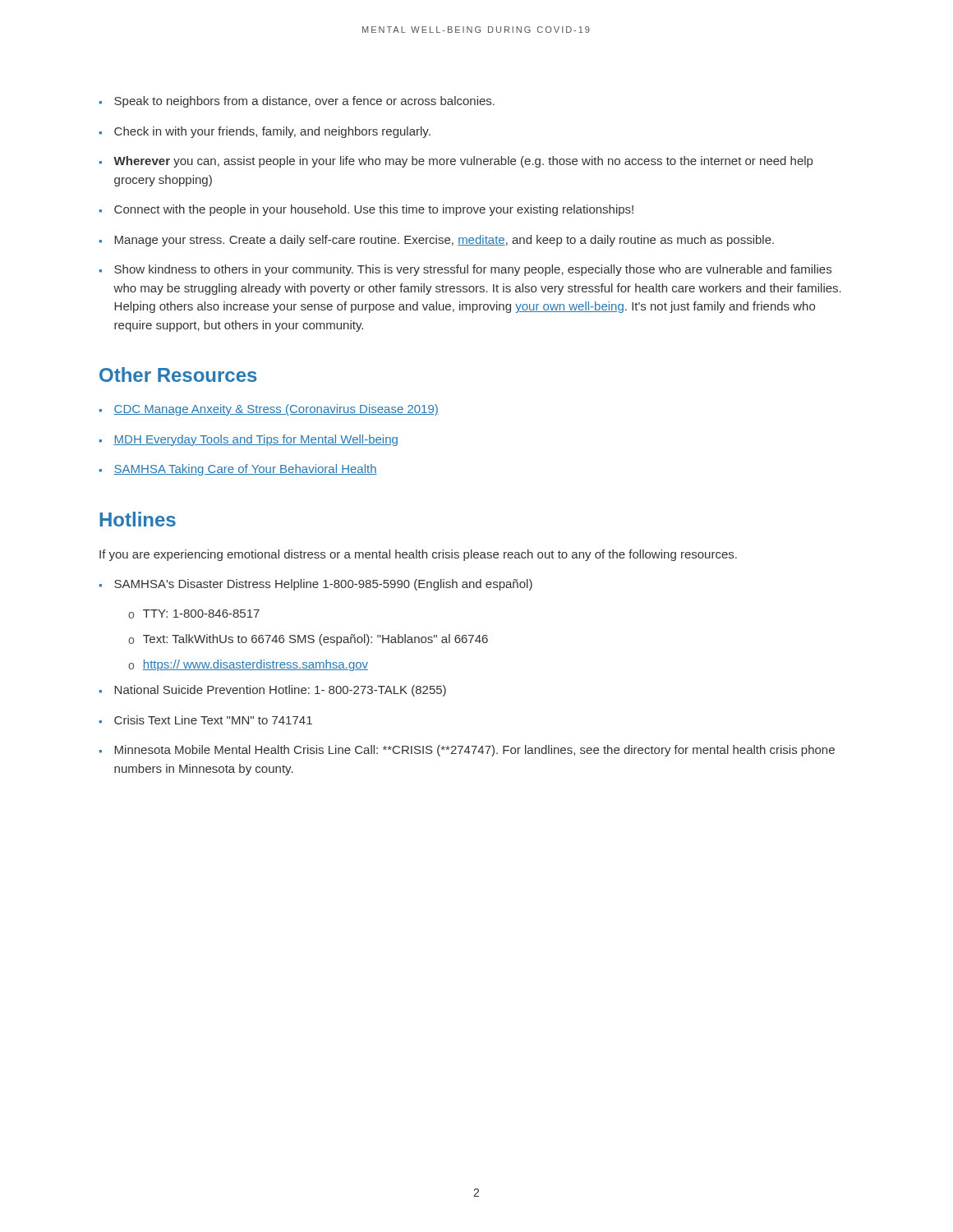Click on the text block with the text "If you are experiencing emotional distress or"

(476, 554)
